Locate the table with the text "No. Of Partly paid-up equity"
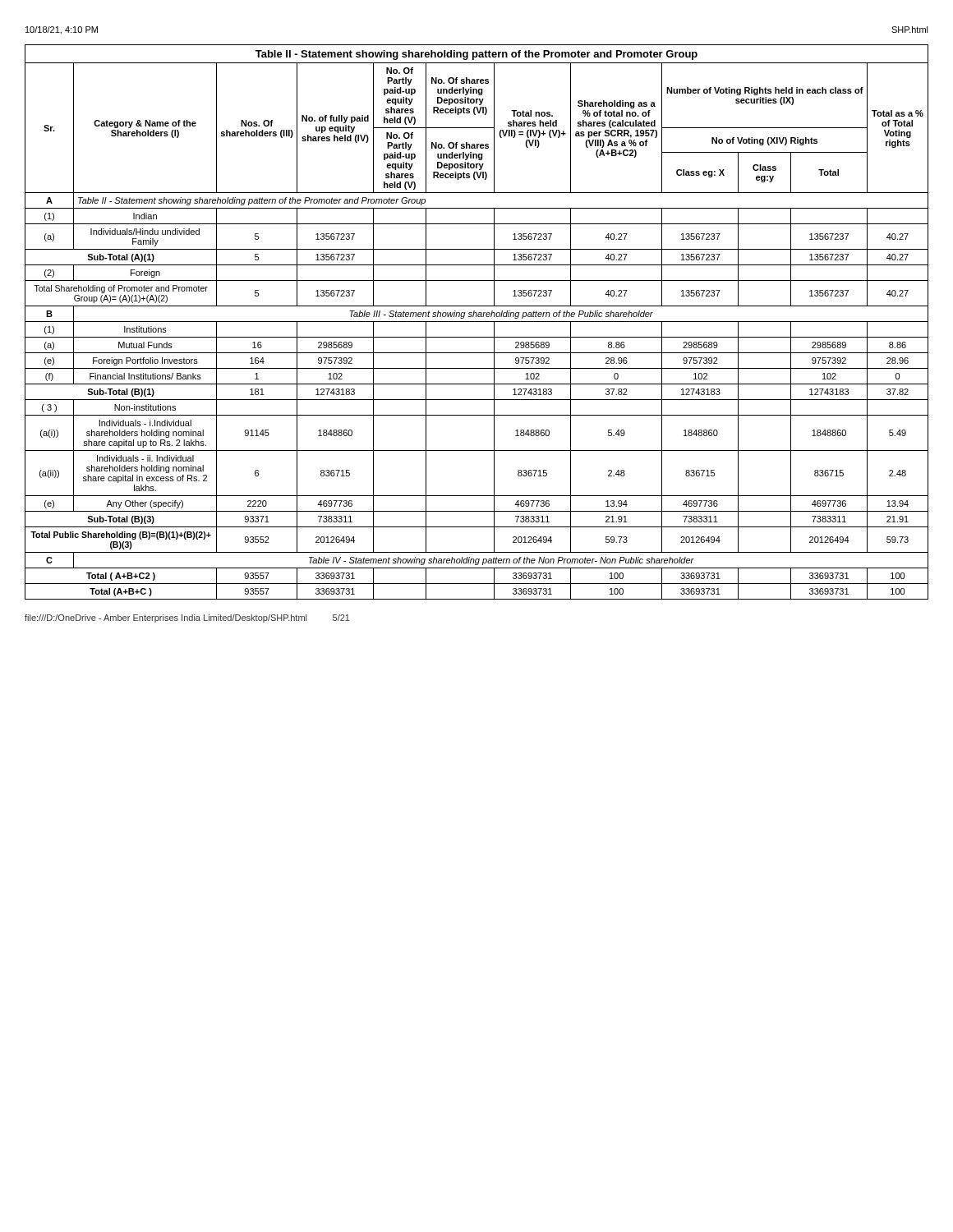953x1232 pixels. coord(476,322)
